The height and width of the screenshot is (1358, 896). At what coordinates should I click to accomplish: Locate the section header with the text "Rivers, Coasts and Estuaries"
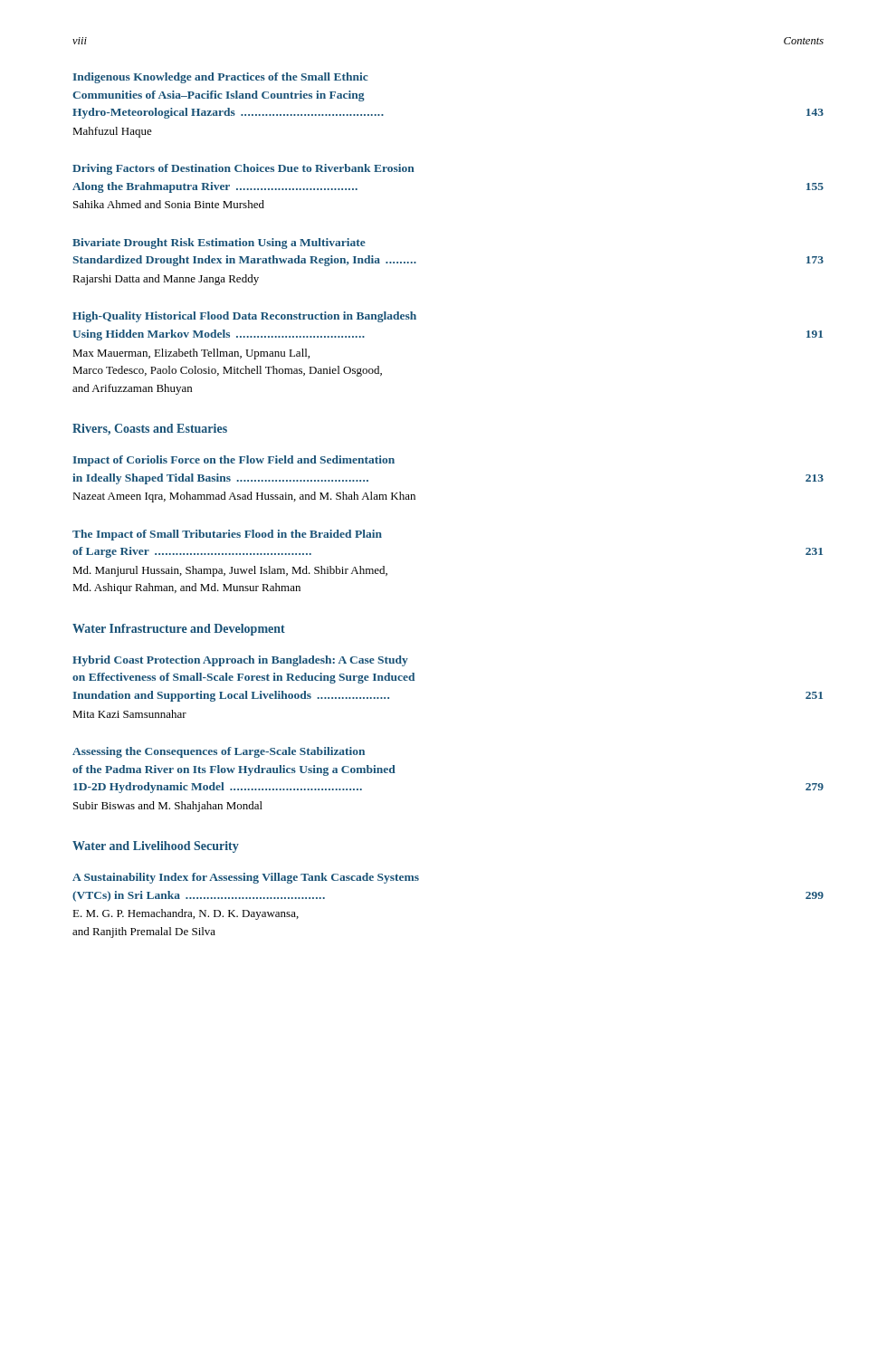click(150, 429)
